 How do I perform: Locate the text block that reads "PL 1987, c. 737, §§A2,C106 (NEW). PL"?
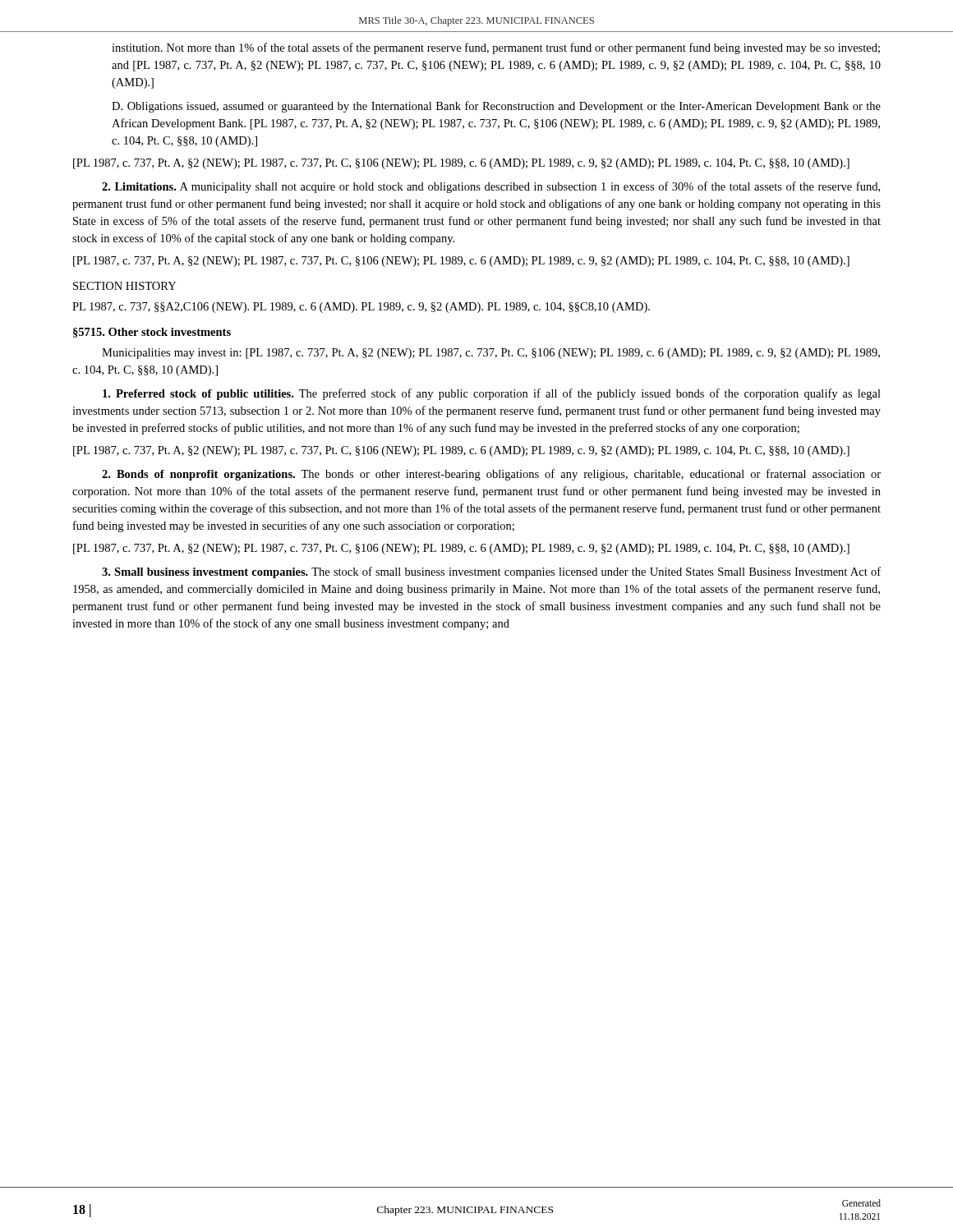point(476,307)
